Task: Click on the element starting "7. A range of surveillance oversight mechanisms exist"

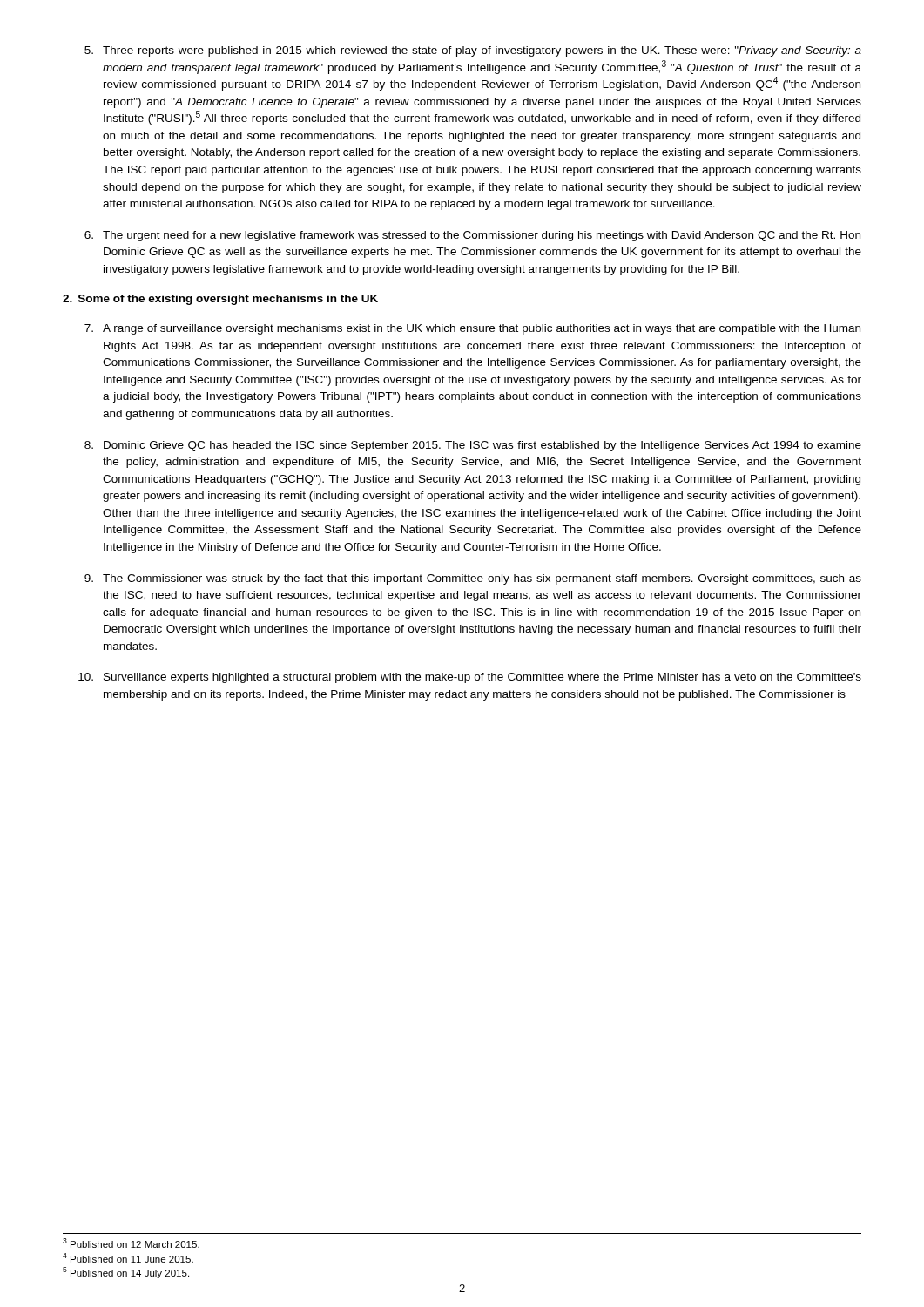Action: pyautogui.click(x=462, y=371)
